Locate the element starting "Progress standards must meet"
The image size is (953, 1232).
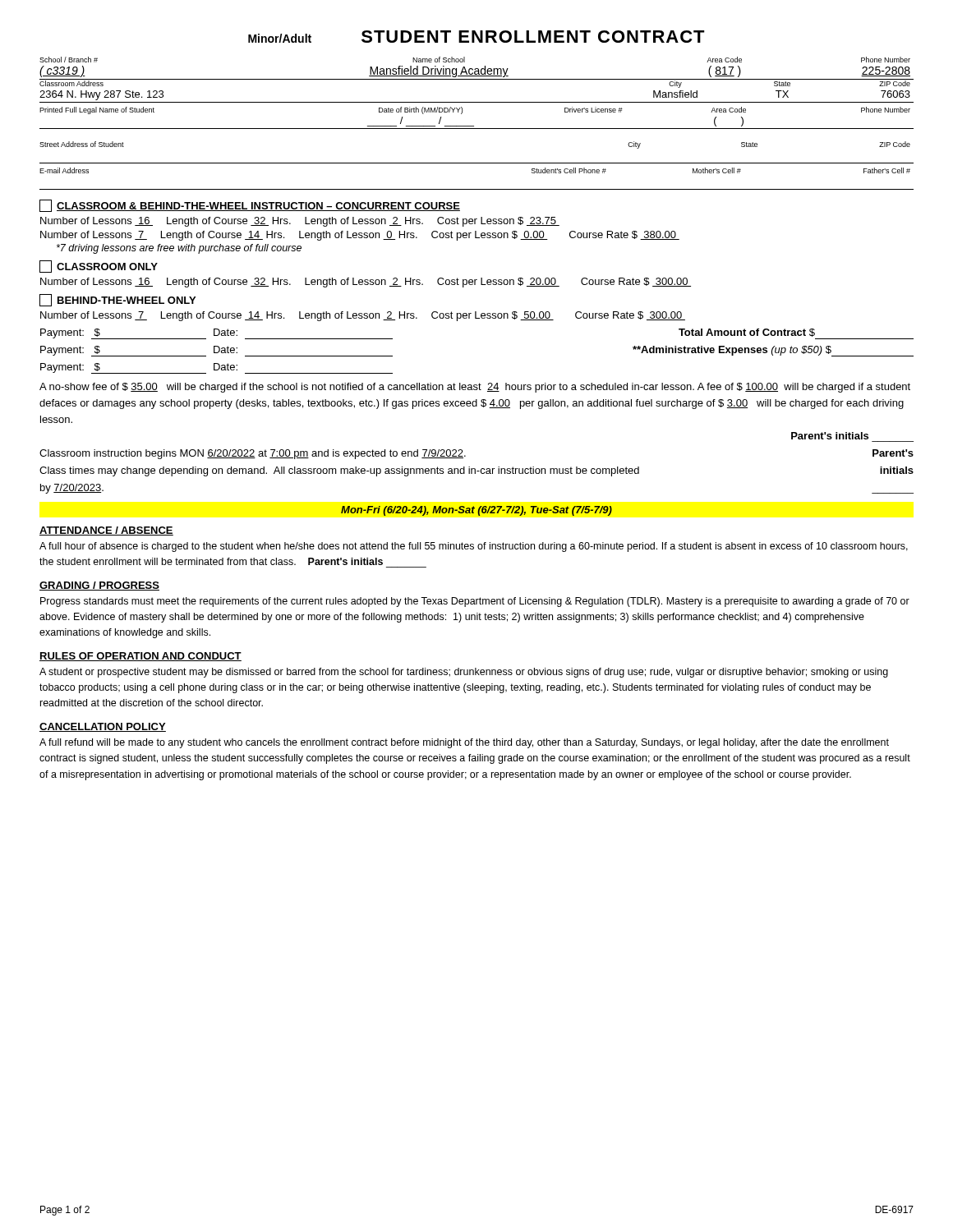(474, 617)
